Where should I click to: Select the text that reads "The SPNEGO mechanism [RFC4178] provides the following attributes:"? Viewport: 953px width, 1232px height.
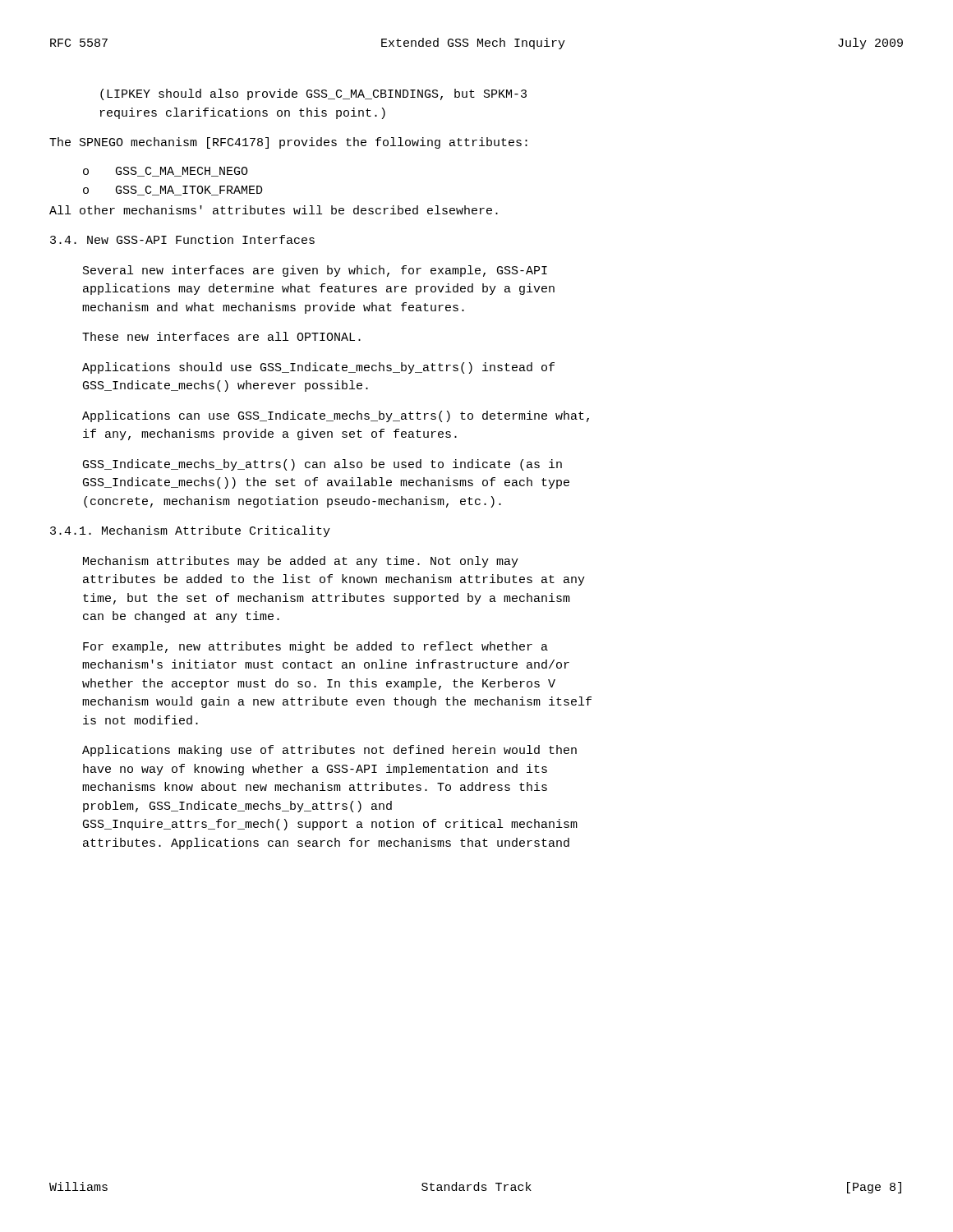click(476, 144)
